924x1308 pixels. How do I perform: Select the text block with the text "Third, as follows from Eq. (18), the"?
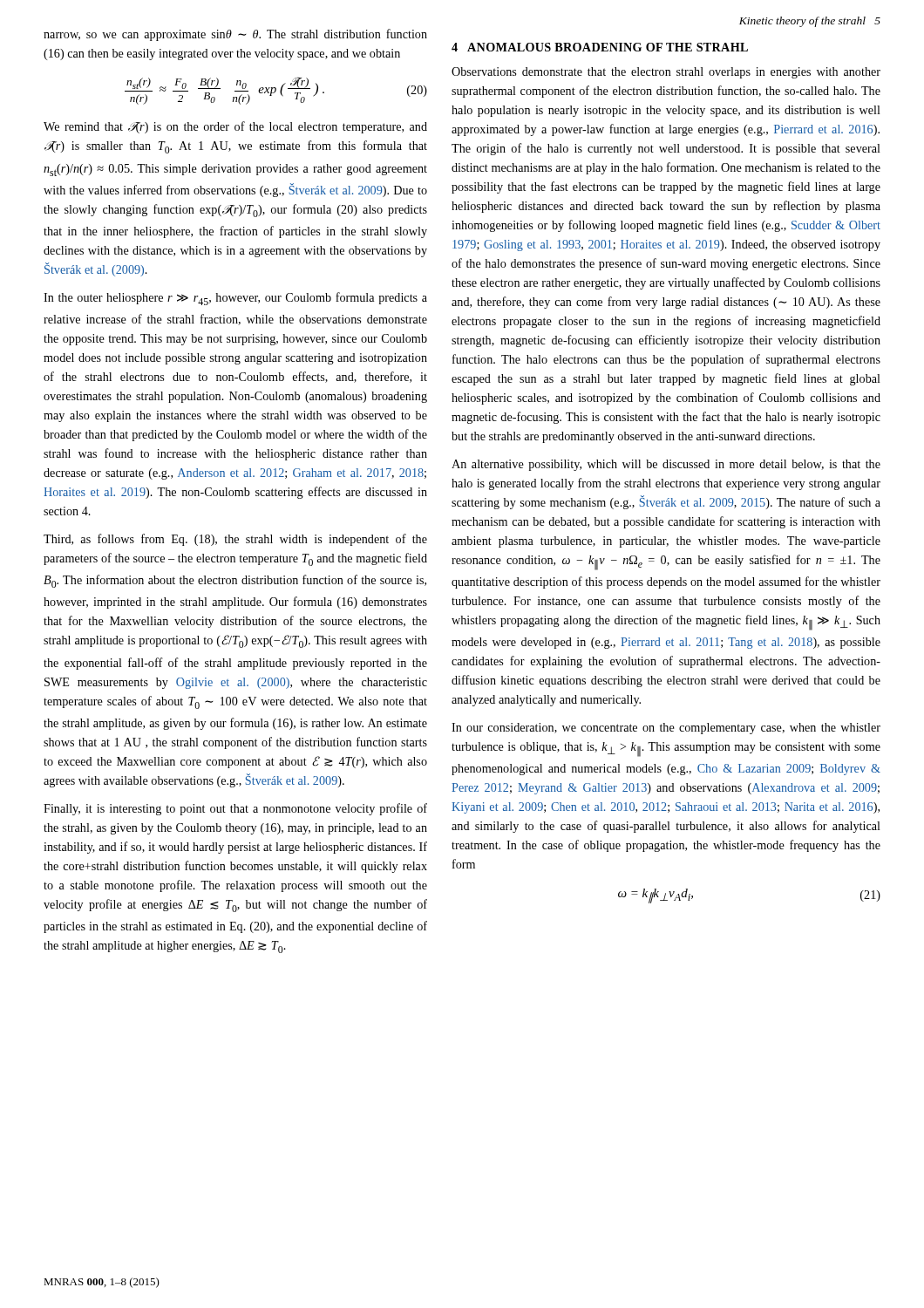tap(235, 660)
